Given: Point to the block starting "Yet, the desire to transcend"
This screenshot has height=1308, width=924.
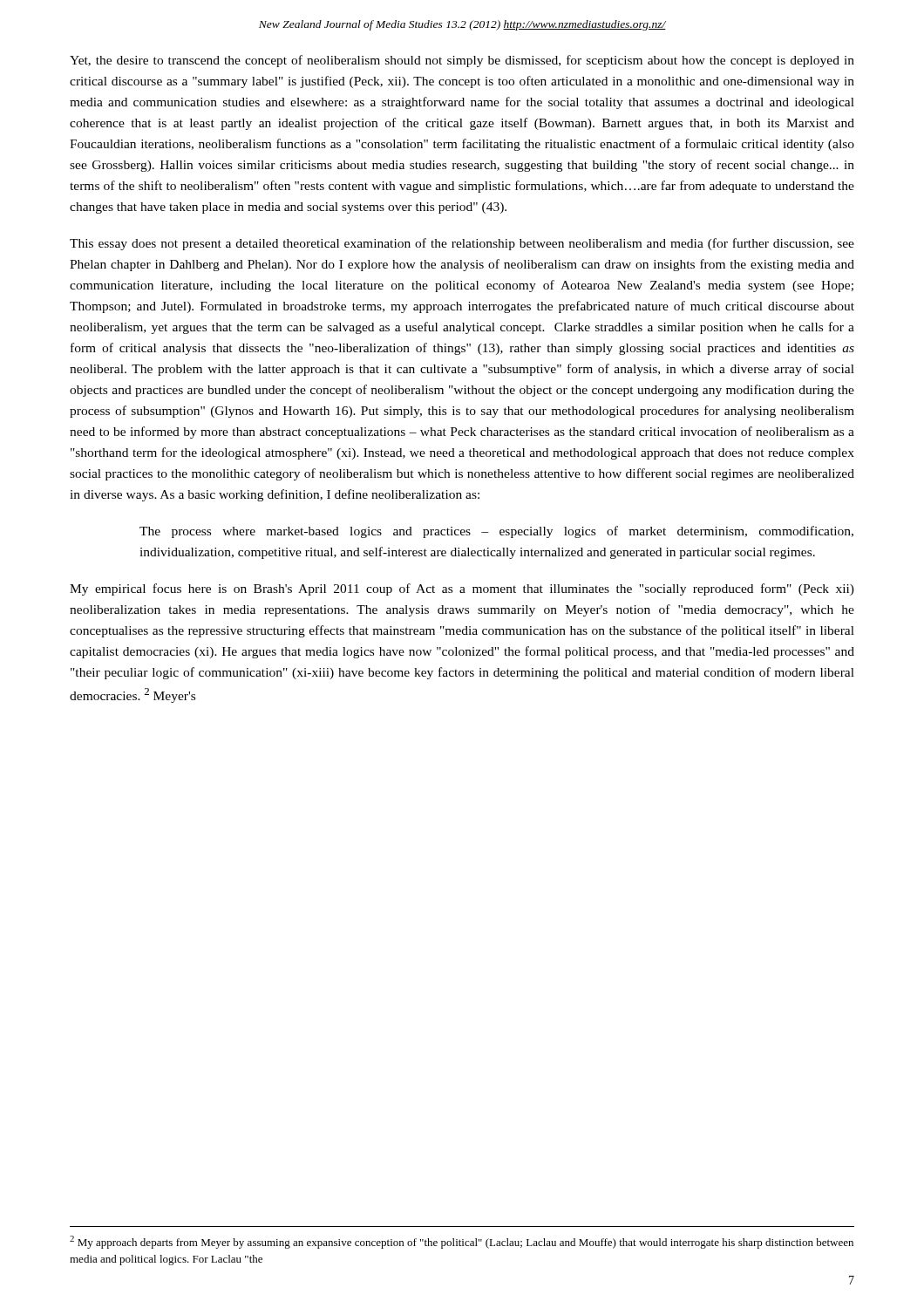Looking at the screenshot, I should (462, 133).
